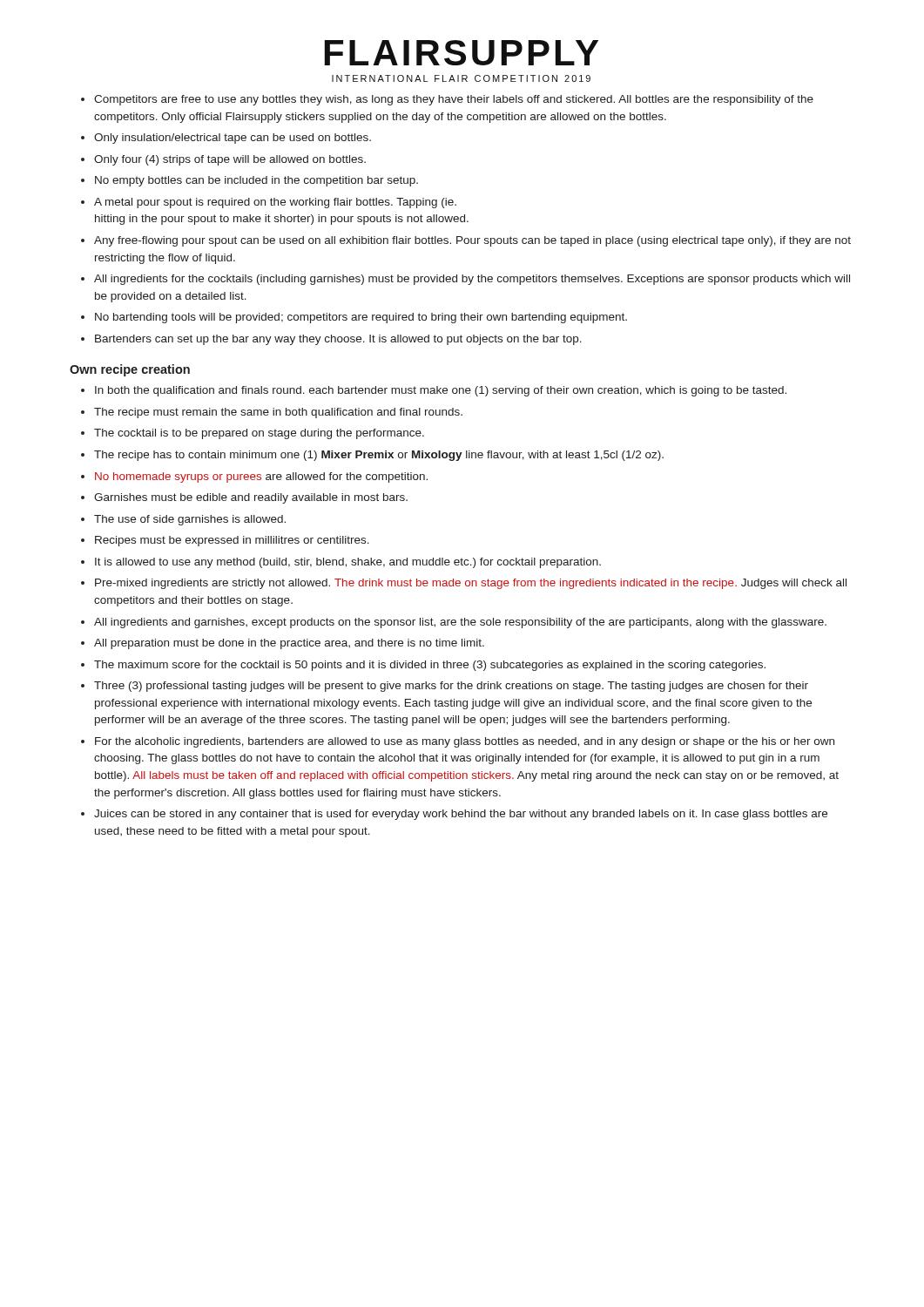
Task: Locate the region starting "In both the qualification"
Action: 474,390
